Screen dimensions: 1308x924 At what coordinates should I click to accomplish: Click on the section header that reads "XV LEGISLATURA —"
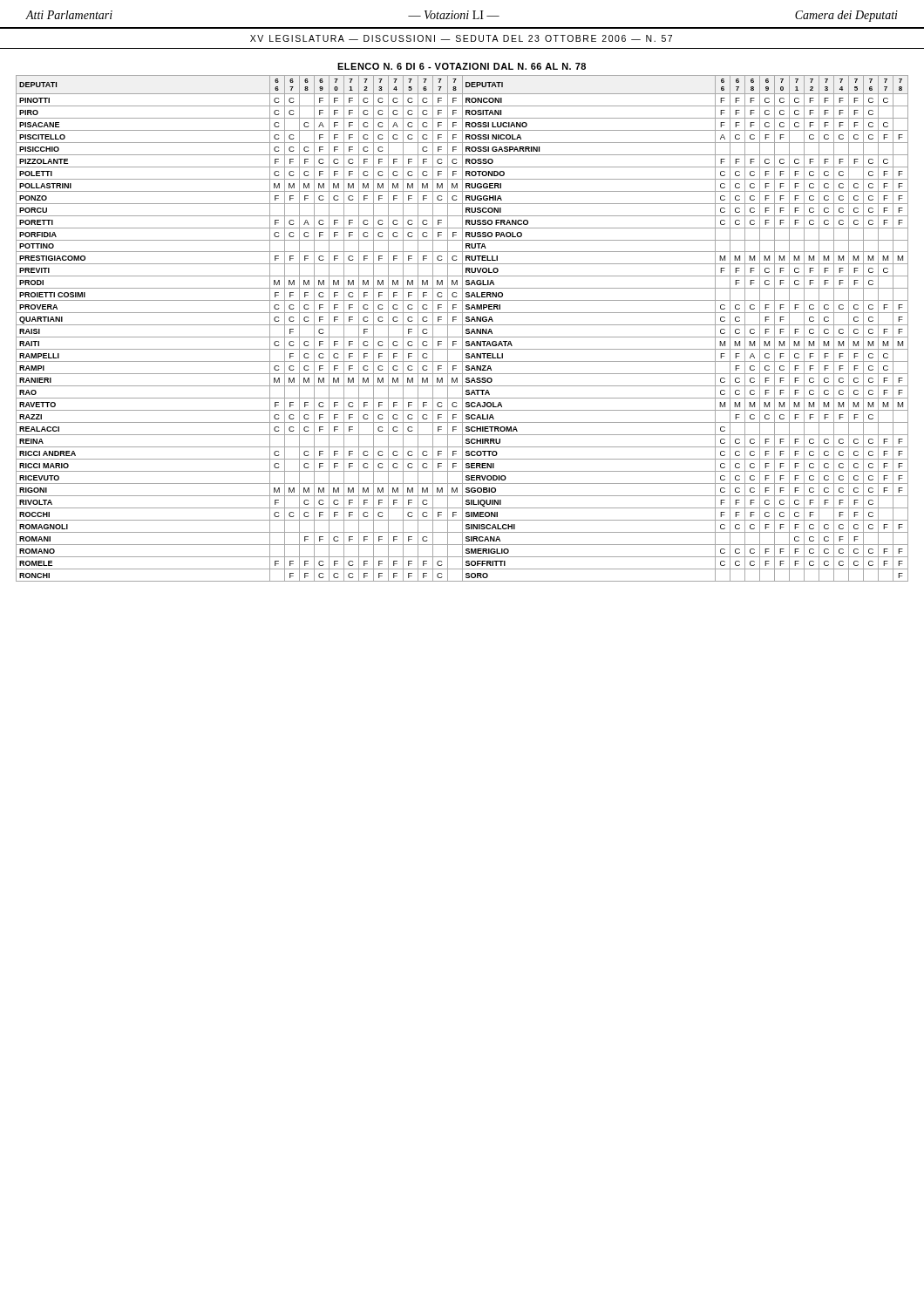click(462, 38)
